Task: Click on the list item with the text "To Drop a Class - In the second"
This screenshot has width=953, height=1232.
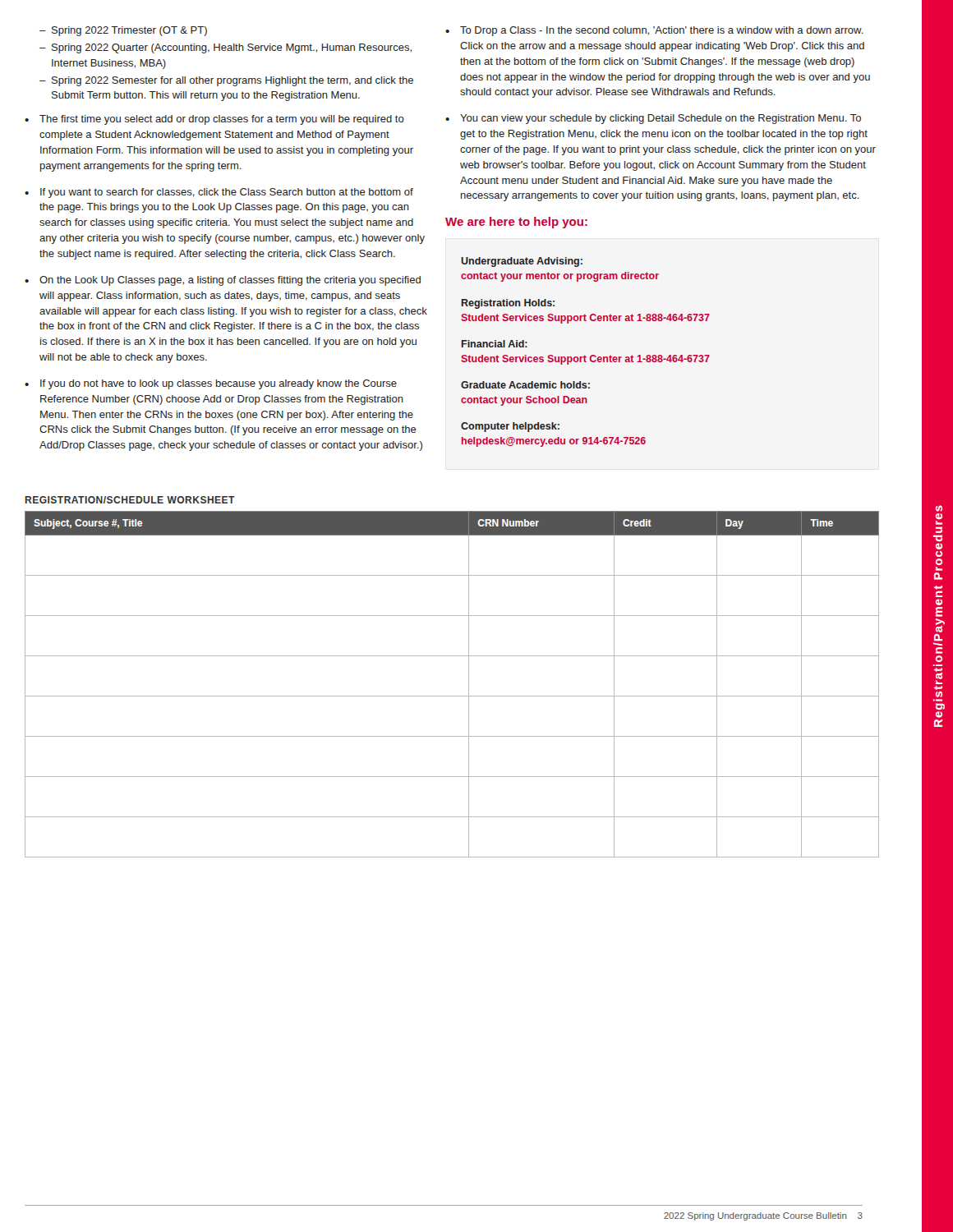Action: 662,113
